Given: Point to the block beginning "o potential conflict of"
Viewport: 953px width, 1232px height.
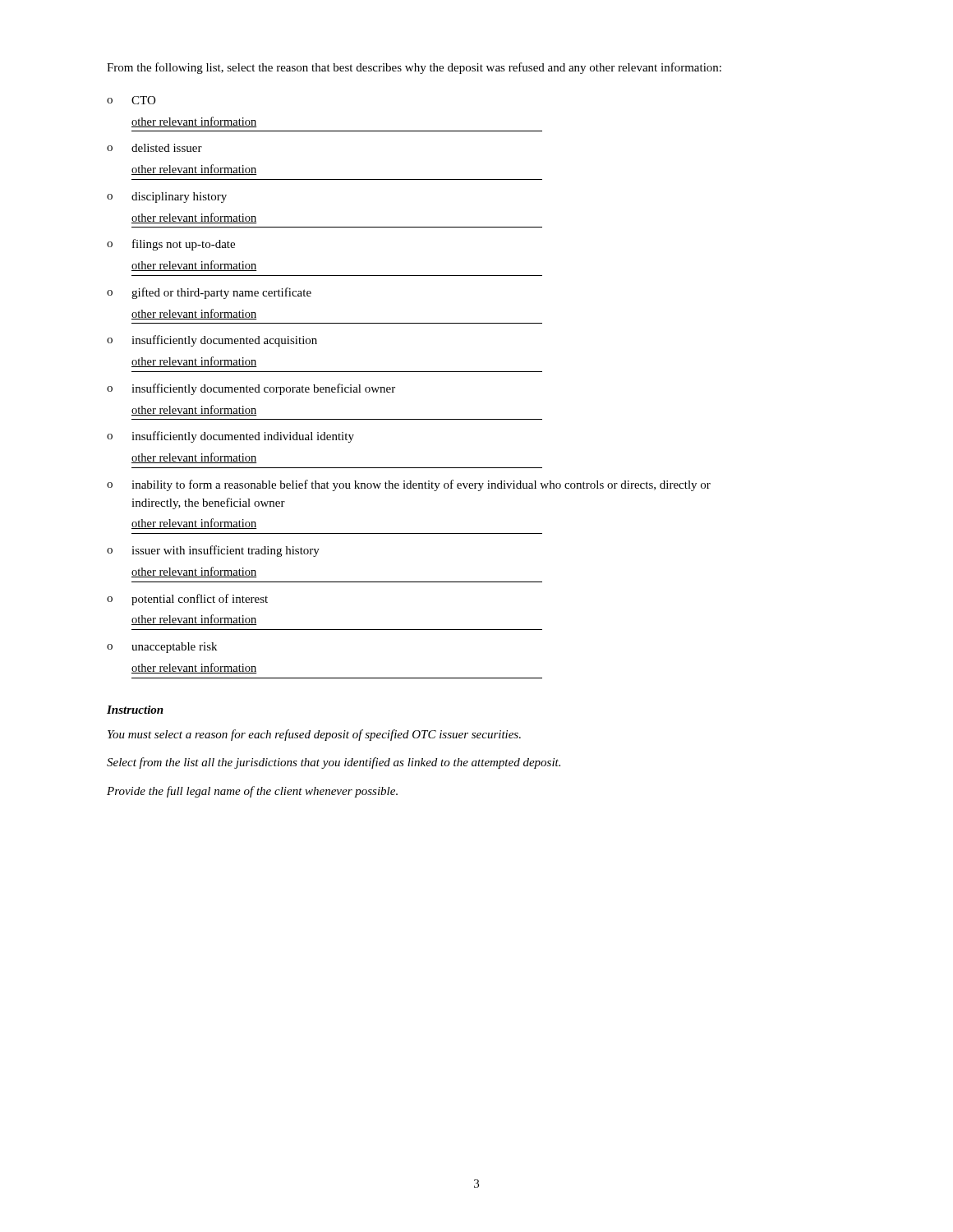Looking at the screenshot, I should (187, 600).
